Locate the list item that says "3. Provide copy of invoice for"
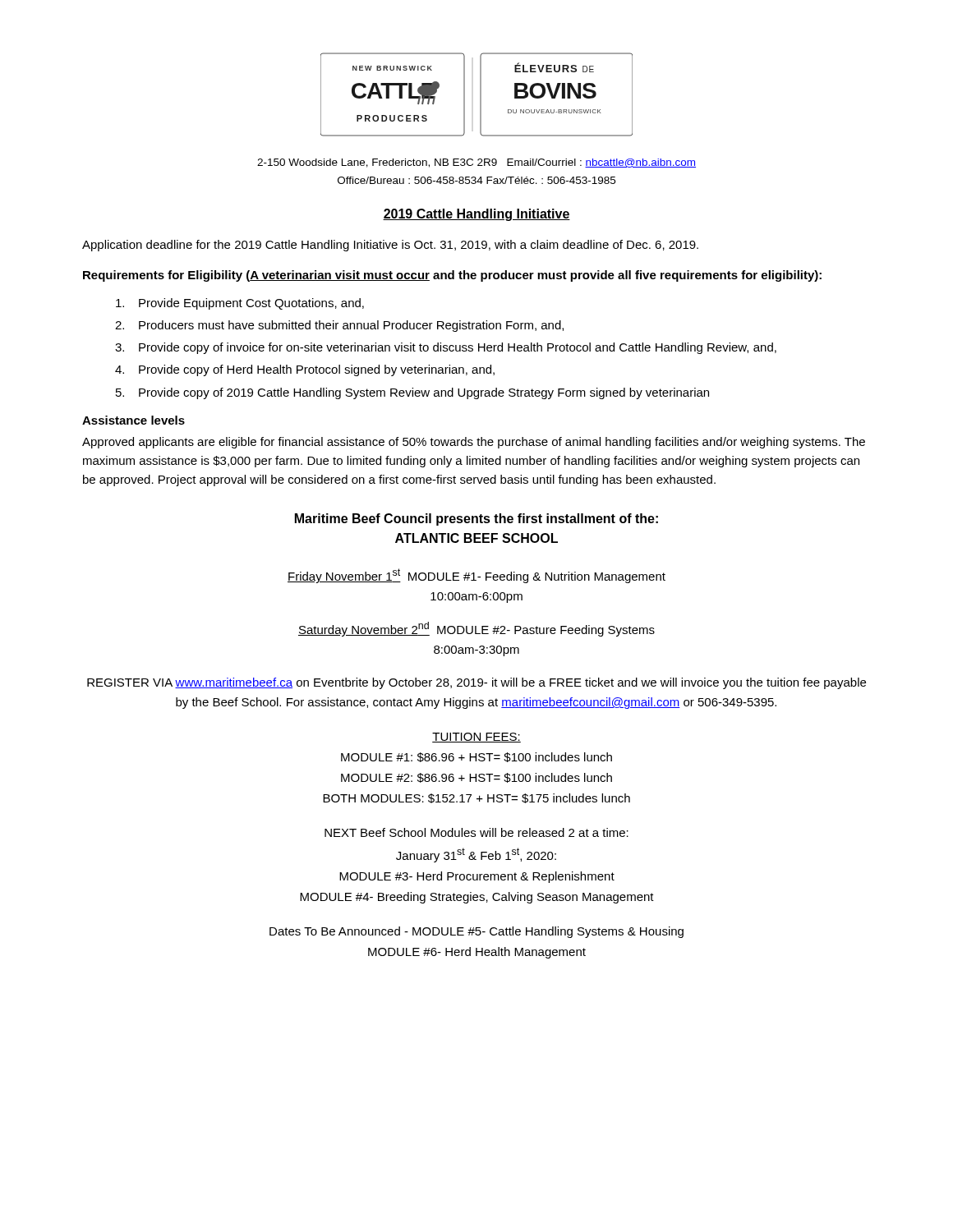The height and width of the screenshot is (1232, 953). pyautogui.click(x=446, y=347)
